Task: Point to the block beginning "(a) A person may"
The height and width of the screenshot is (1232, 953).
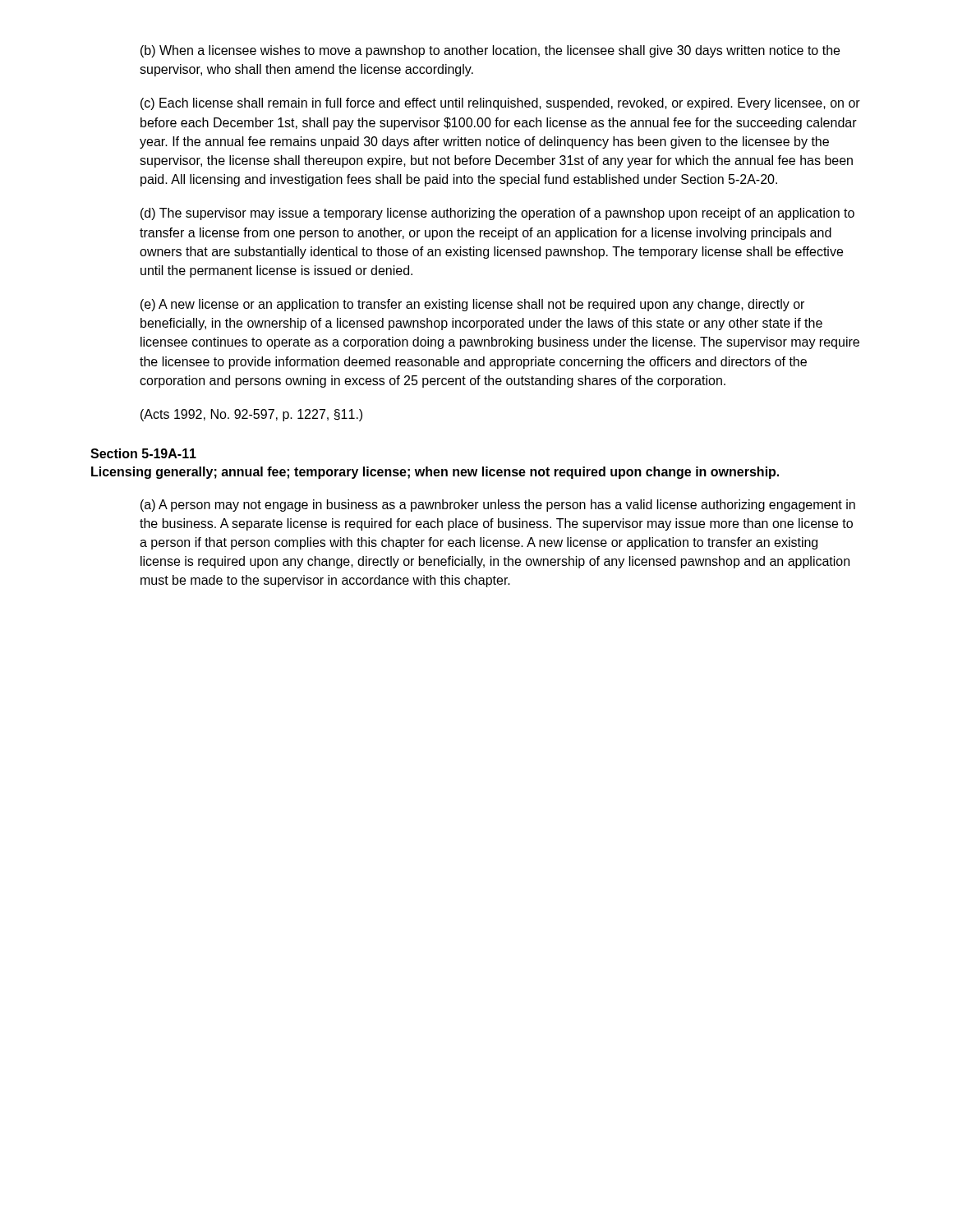Action: (x=501, y=543)
